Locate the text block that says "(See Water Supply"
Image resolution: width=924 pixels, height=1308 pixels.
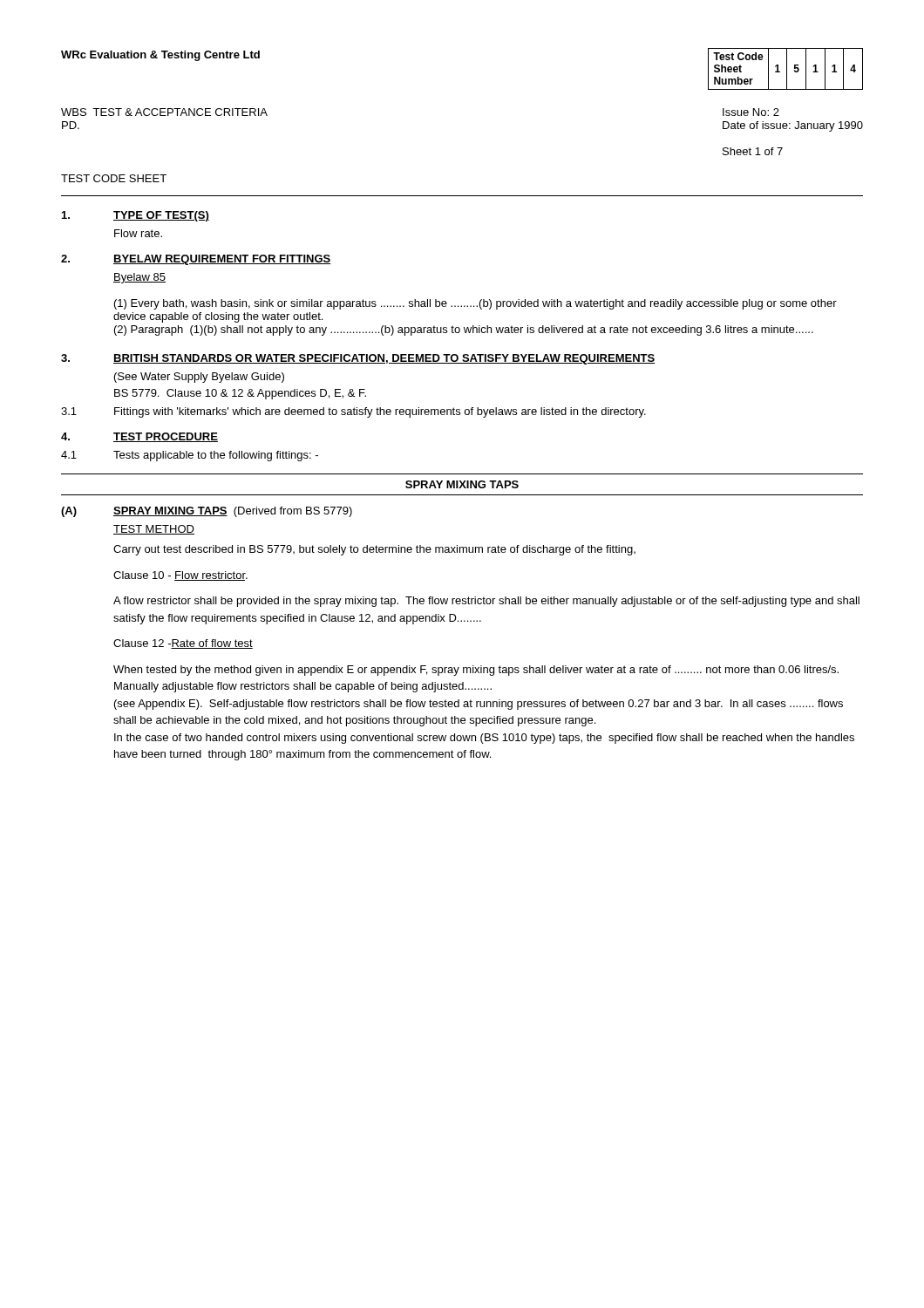pos(199,376)
